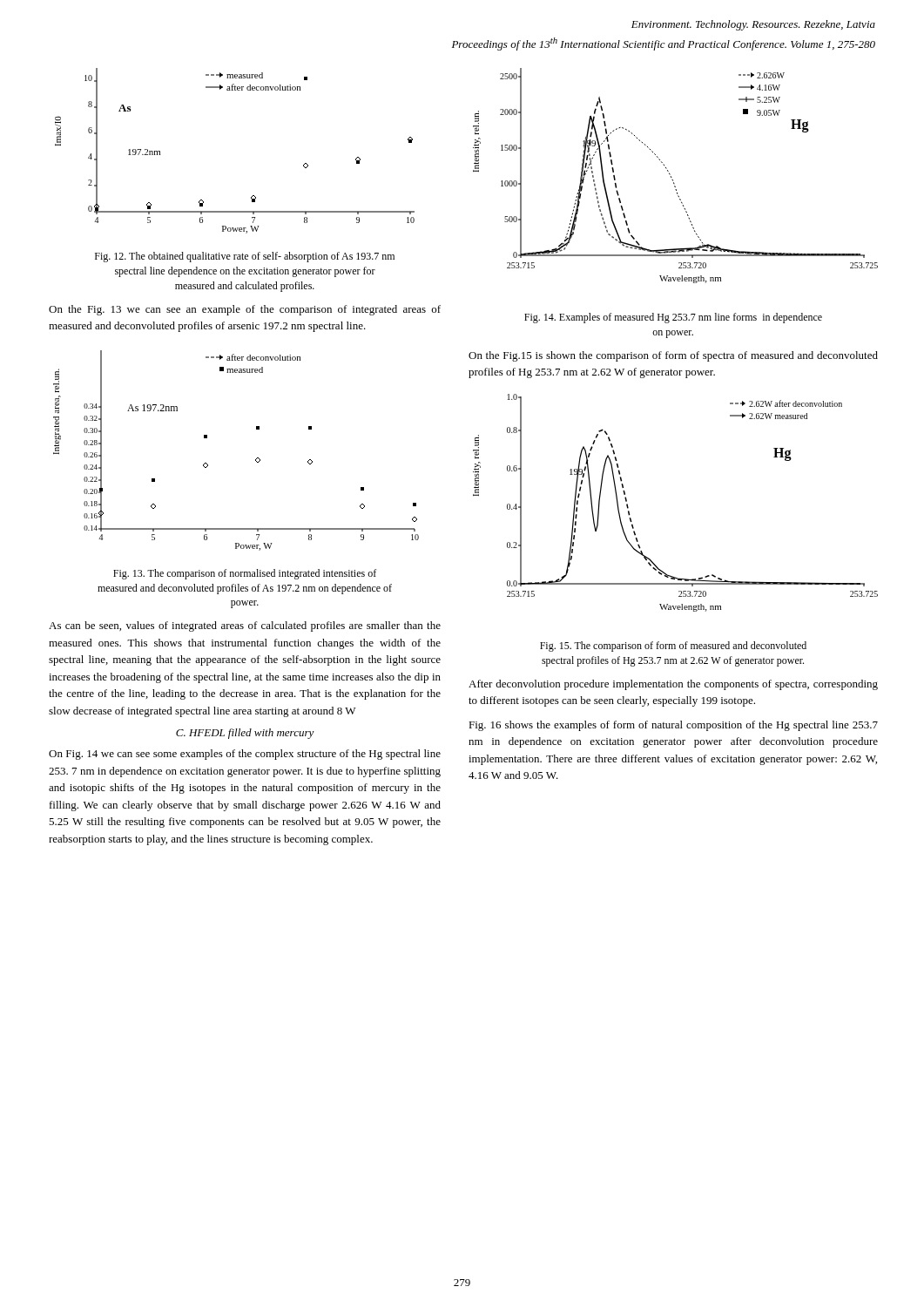Select the caption with the text "Fig. 13. The"
The image size is (924, 1307).
click(x=245, y=588)
